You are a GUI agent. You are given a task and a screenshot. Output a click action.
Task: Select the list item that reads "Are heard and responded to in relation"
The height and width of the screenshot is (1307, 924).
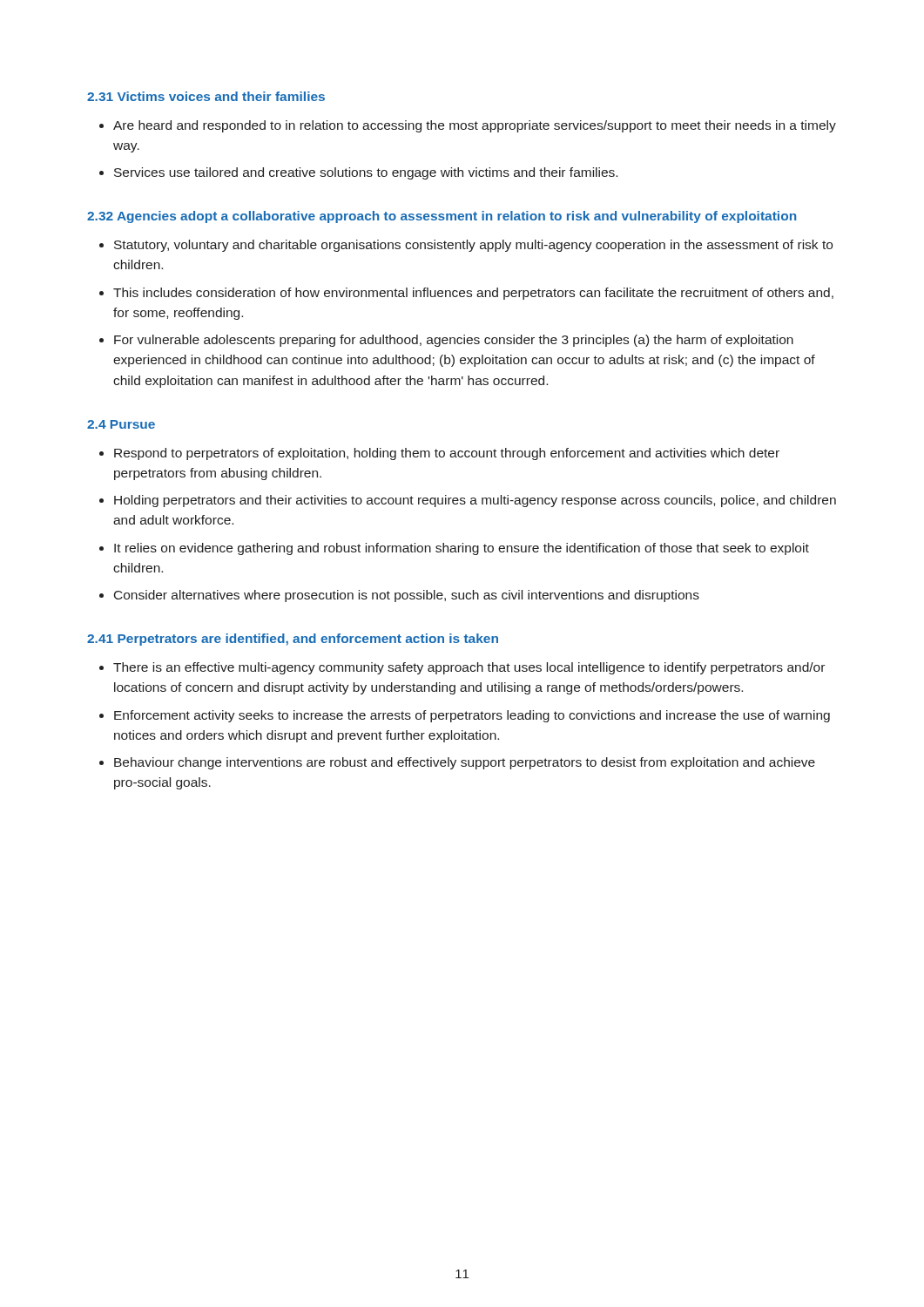point(474,135)
